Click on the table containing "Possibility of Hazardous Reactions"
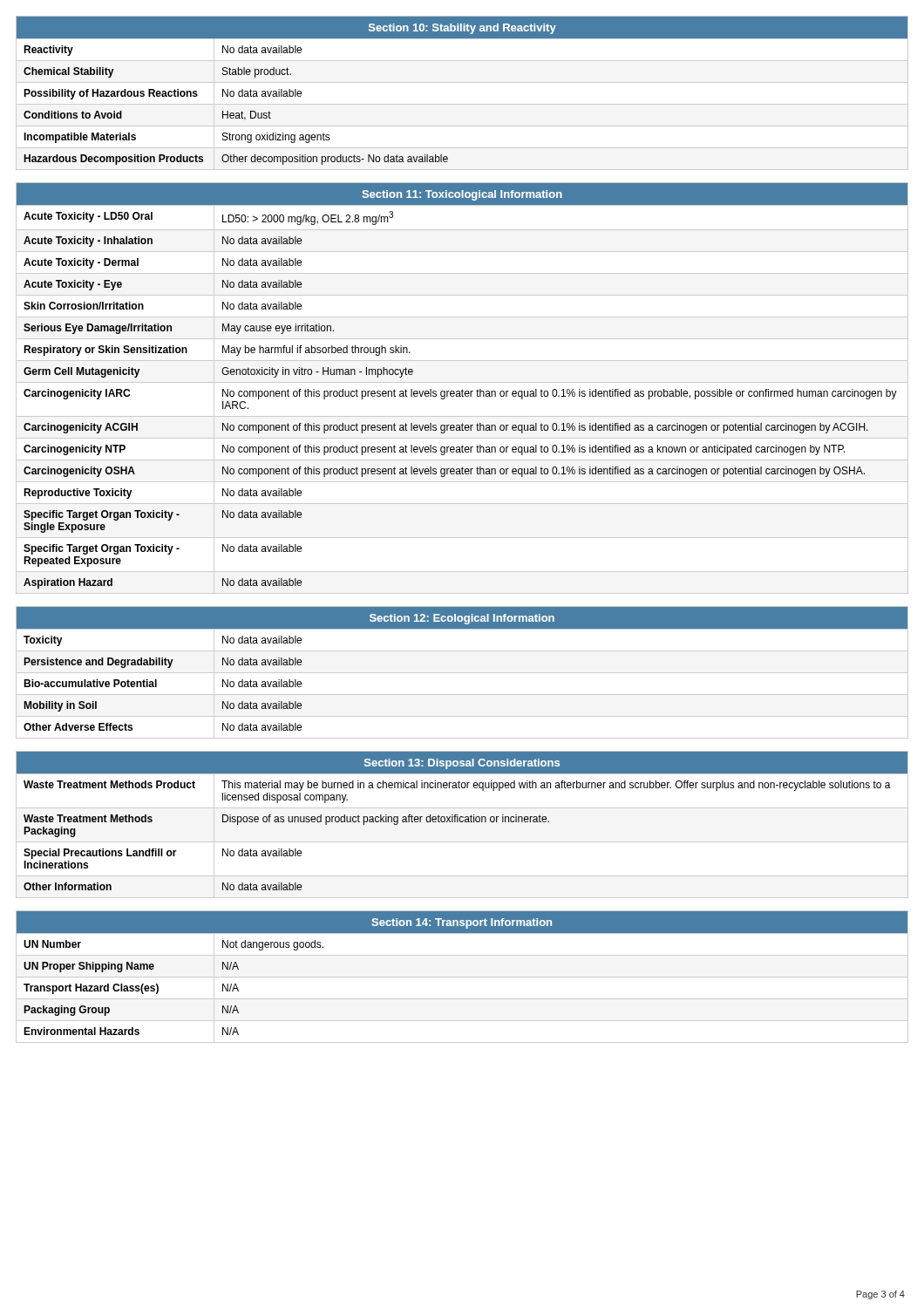This screenshot has width=924, height=1308. click(x=462, y=104)
